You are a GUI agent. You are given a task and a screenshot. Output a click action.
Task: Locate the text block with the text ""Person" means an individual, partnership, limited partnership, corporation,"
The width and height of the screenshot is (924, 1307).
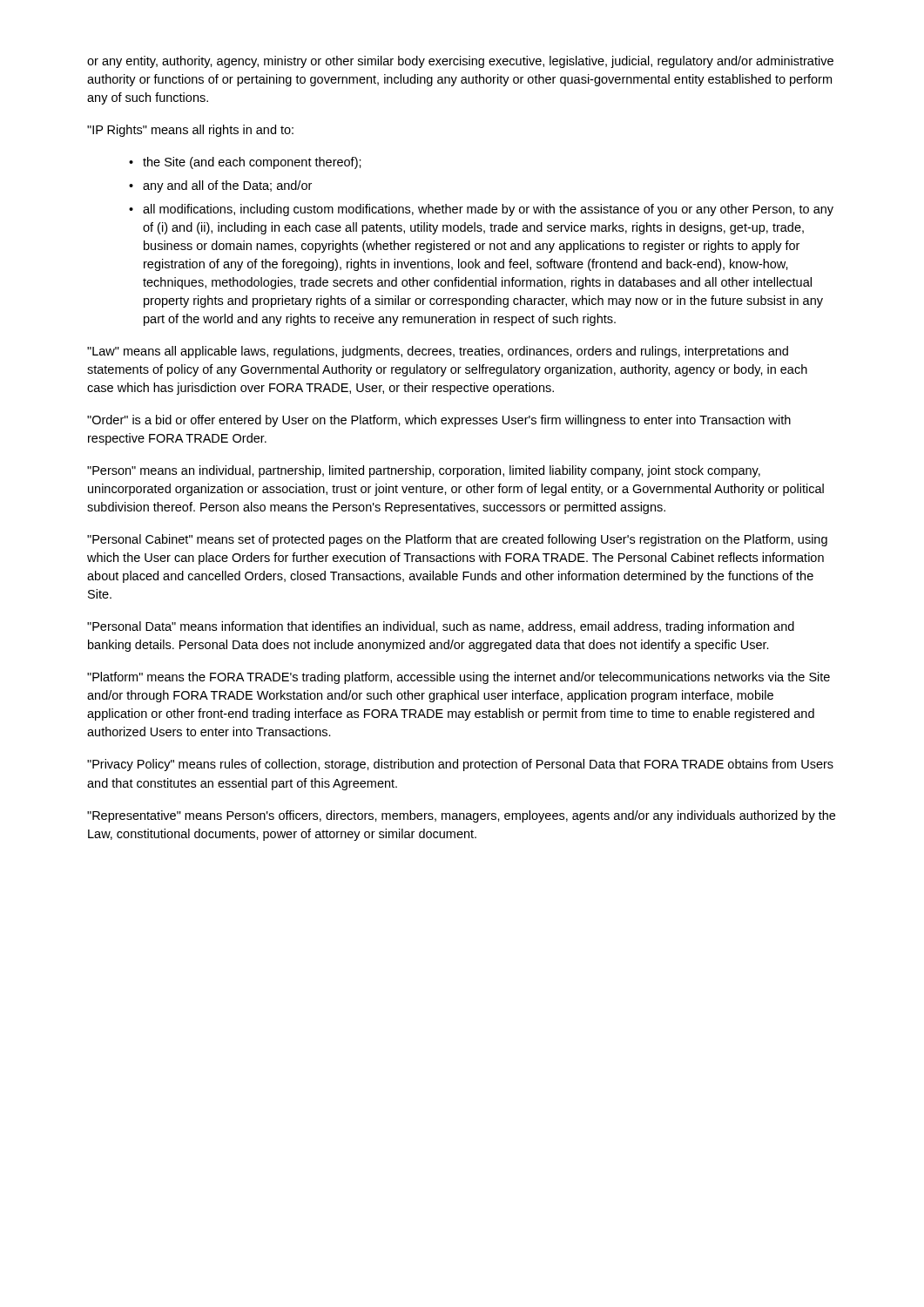pos(456,489)
